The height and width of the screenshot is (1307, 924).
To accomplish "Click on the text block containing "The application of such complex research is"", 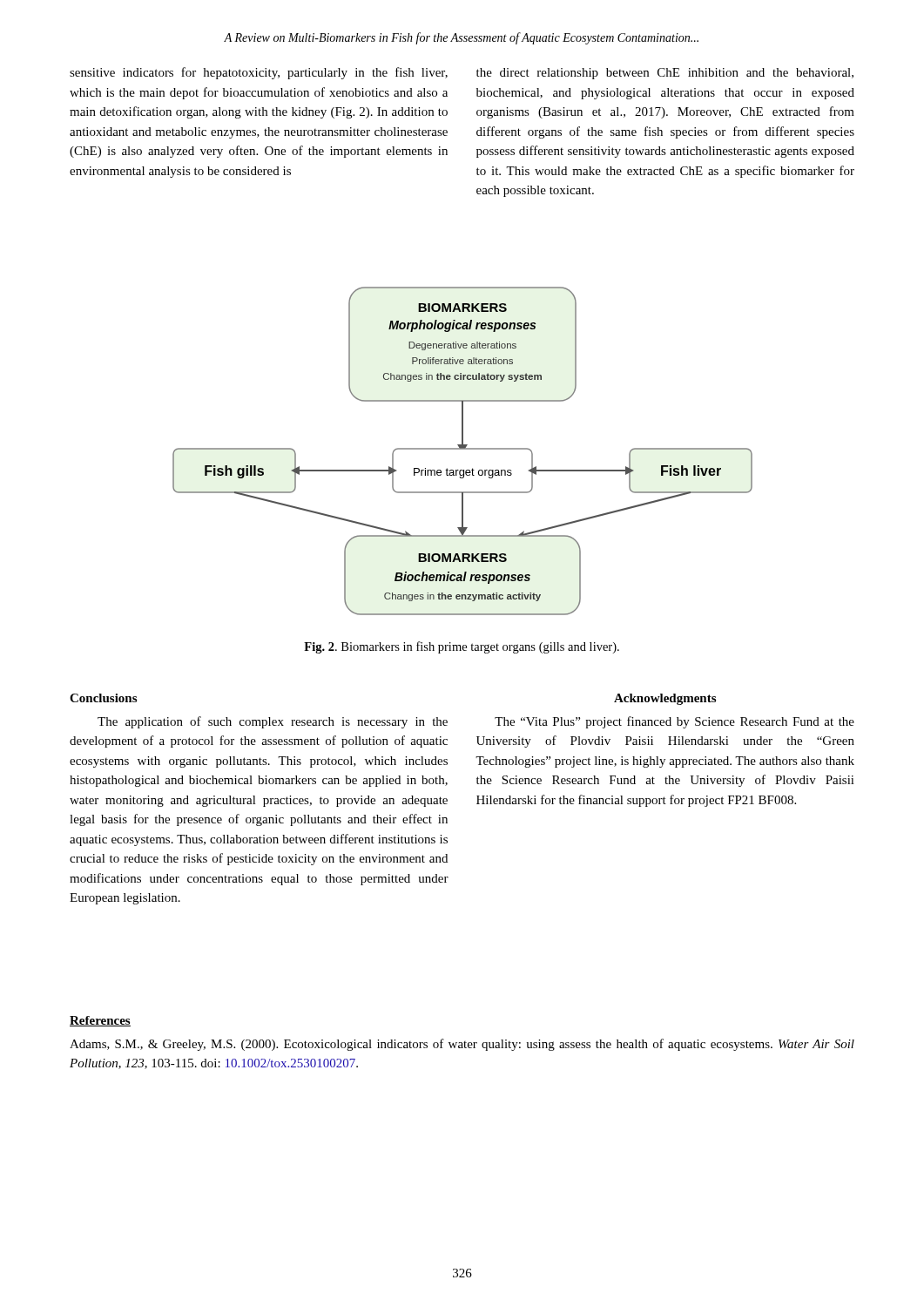I will point(259,809).
